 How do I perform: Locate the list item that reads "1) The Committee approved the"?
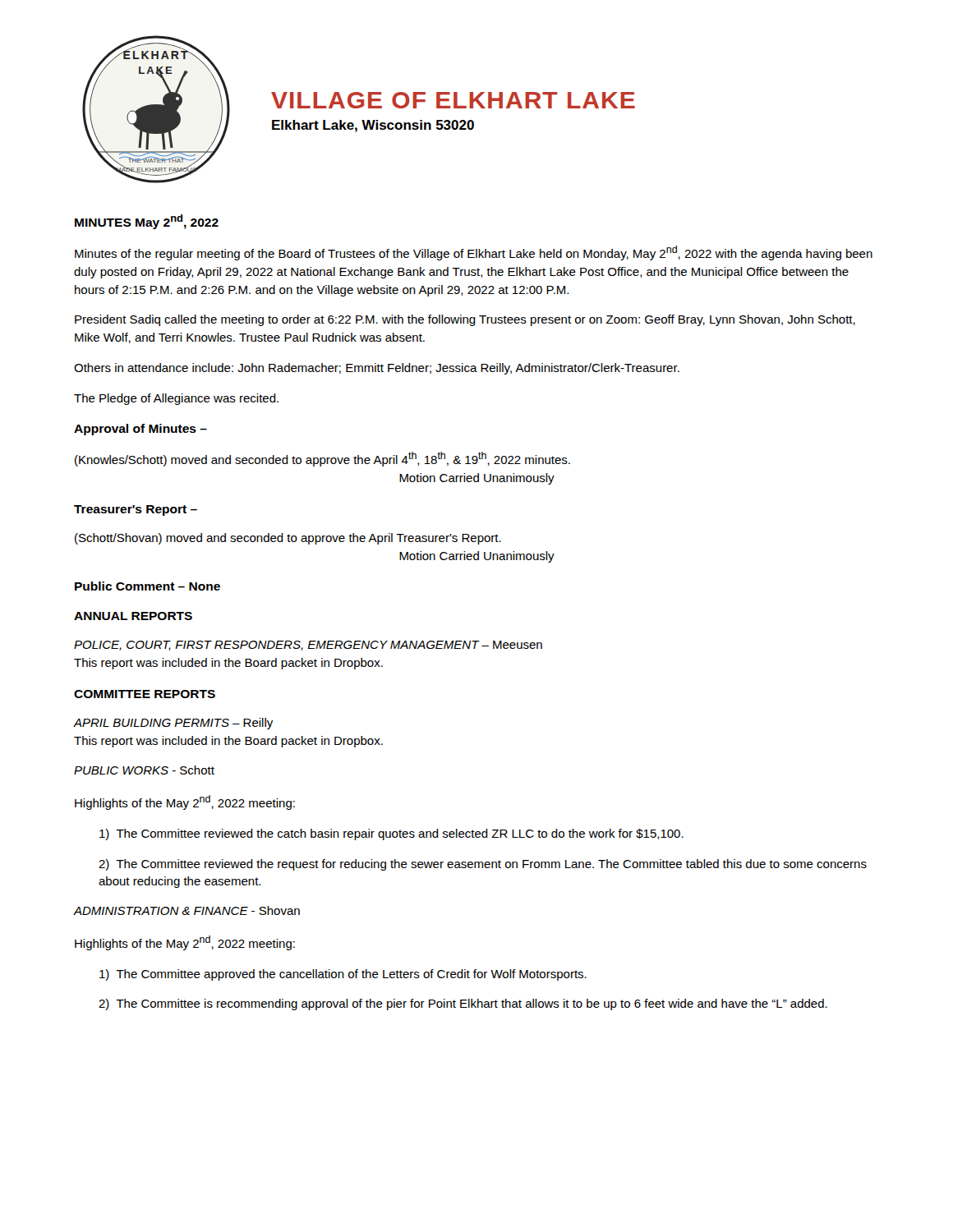pyautogui.click(x=489, y=974)
